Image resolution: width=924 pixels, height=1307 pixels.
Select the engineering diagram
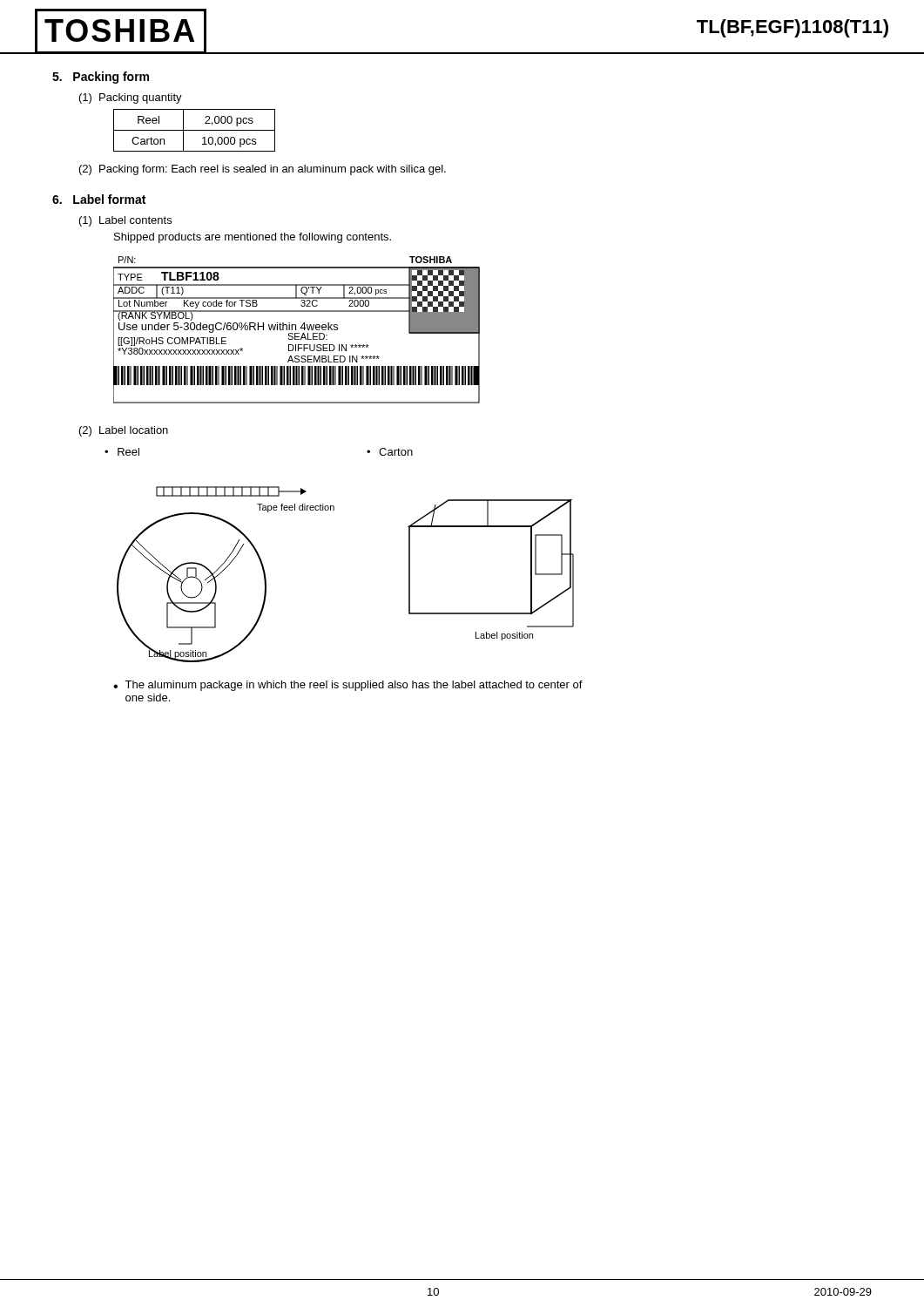tap(488, 570)
